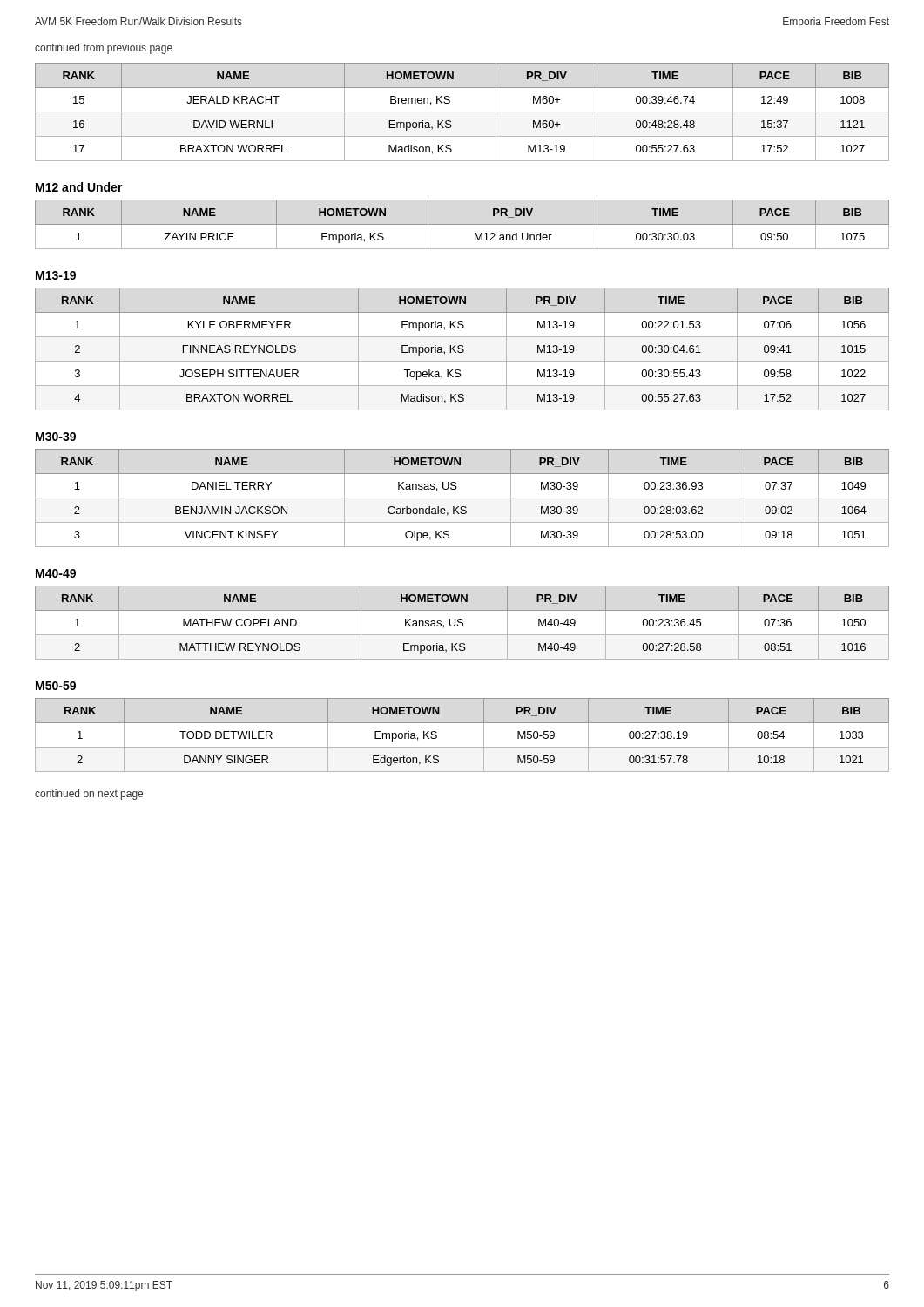Viewport: 924px width, 1307px height.
Task: Select the table that reads "Edgerton, KS"
Action: click(462, 735)
